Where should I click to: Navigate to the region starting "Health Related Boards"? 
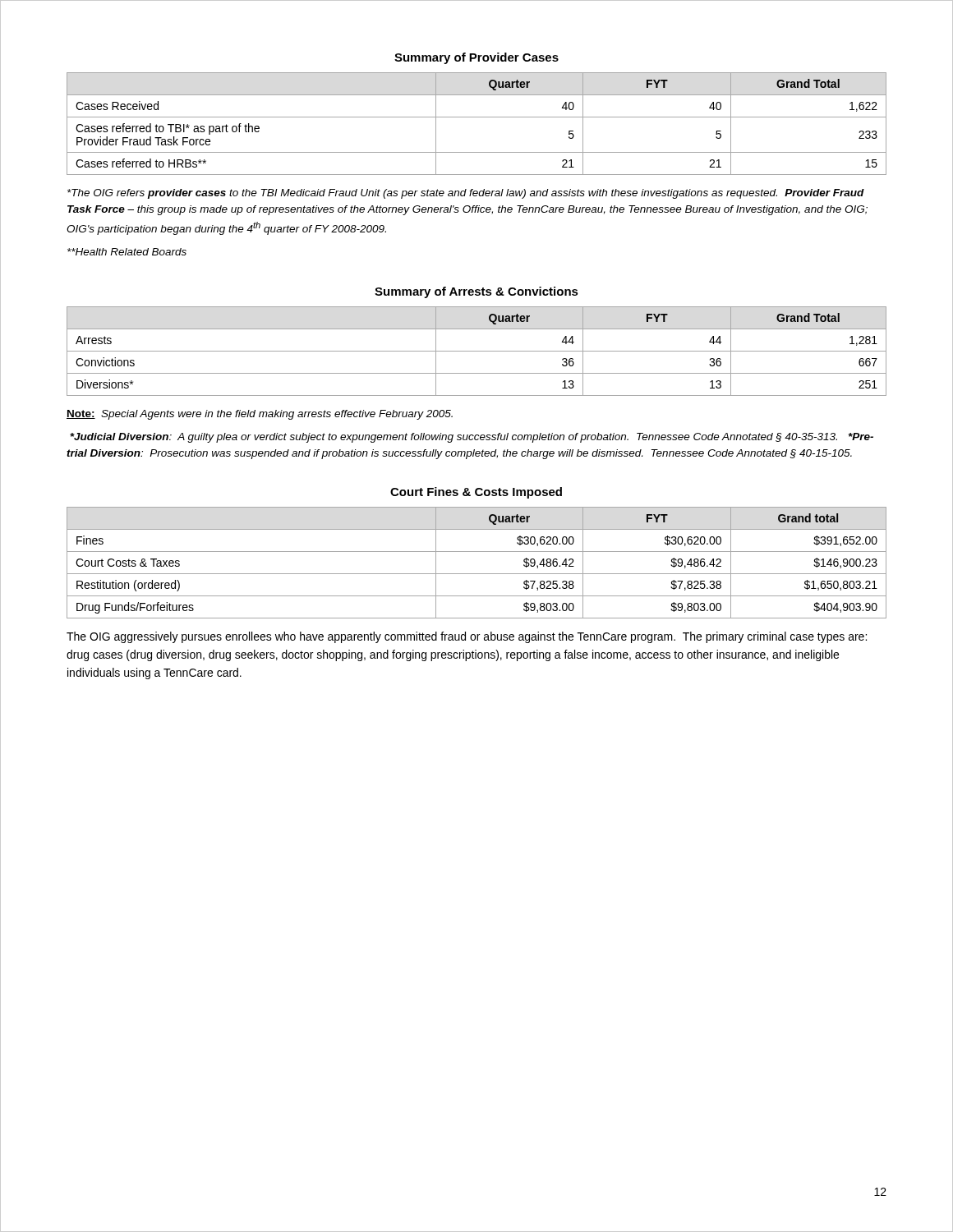[127, 252]
